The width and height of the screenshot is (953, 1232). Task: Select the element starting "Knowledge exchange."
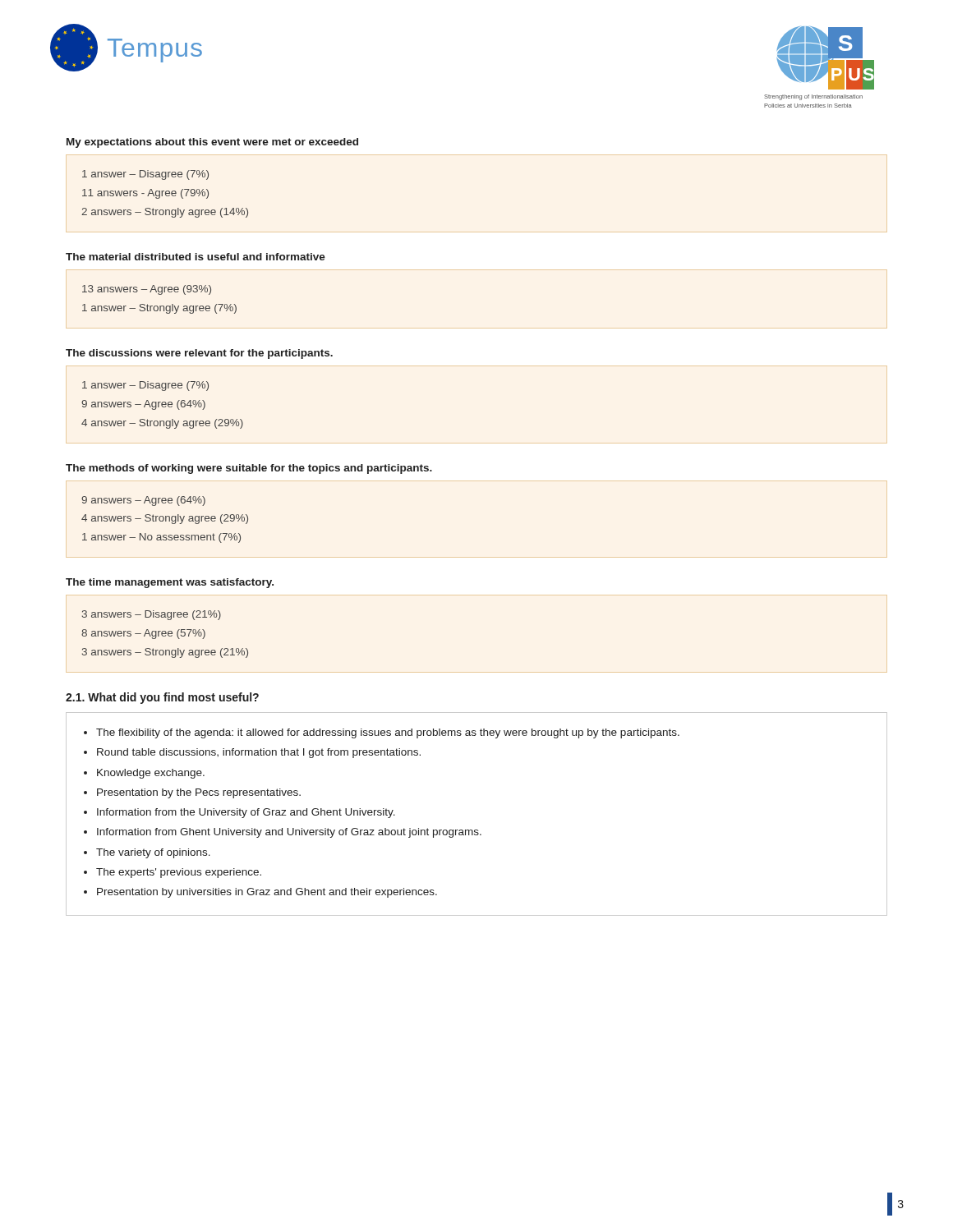pos(151,772)
